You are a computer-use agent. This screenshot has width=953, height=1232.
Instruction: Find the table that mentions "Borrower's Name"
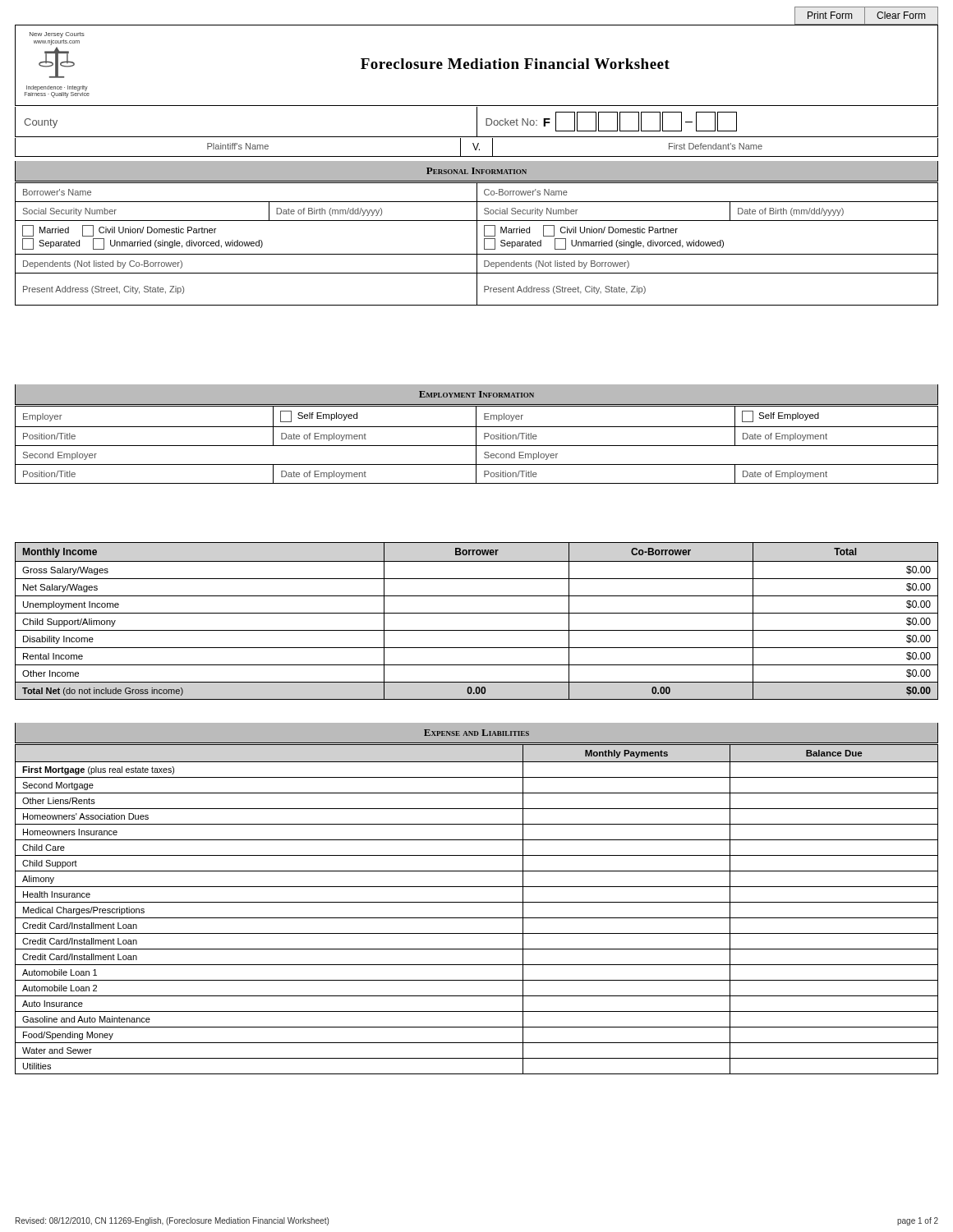[x=476, y=244]
